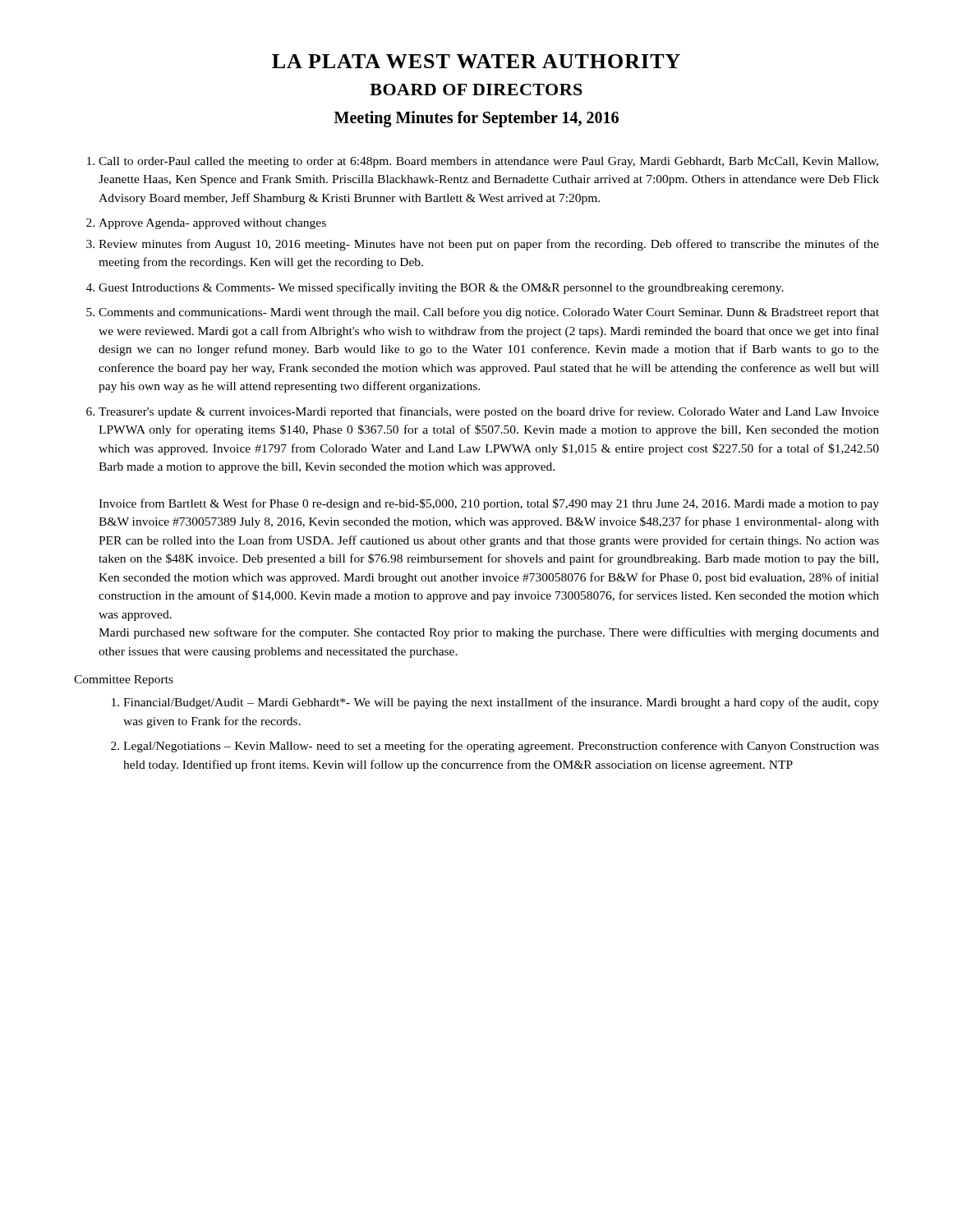Select the block starting "Guest Introductions &"
953x1232 pixels.
[x=441, y=287]
